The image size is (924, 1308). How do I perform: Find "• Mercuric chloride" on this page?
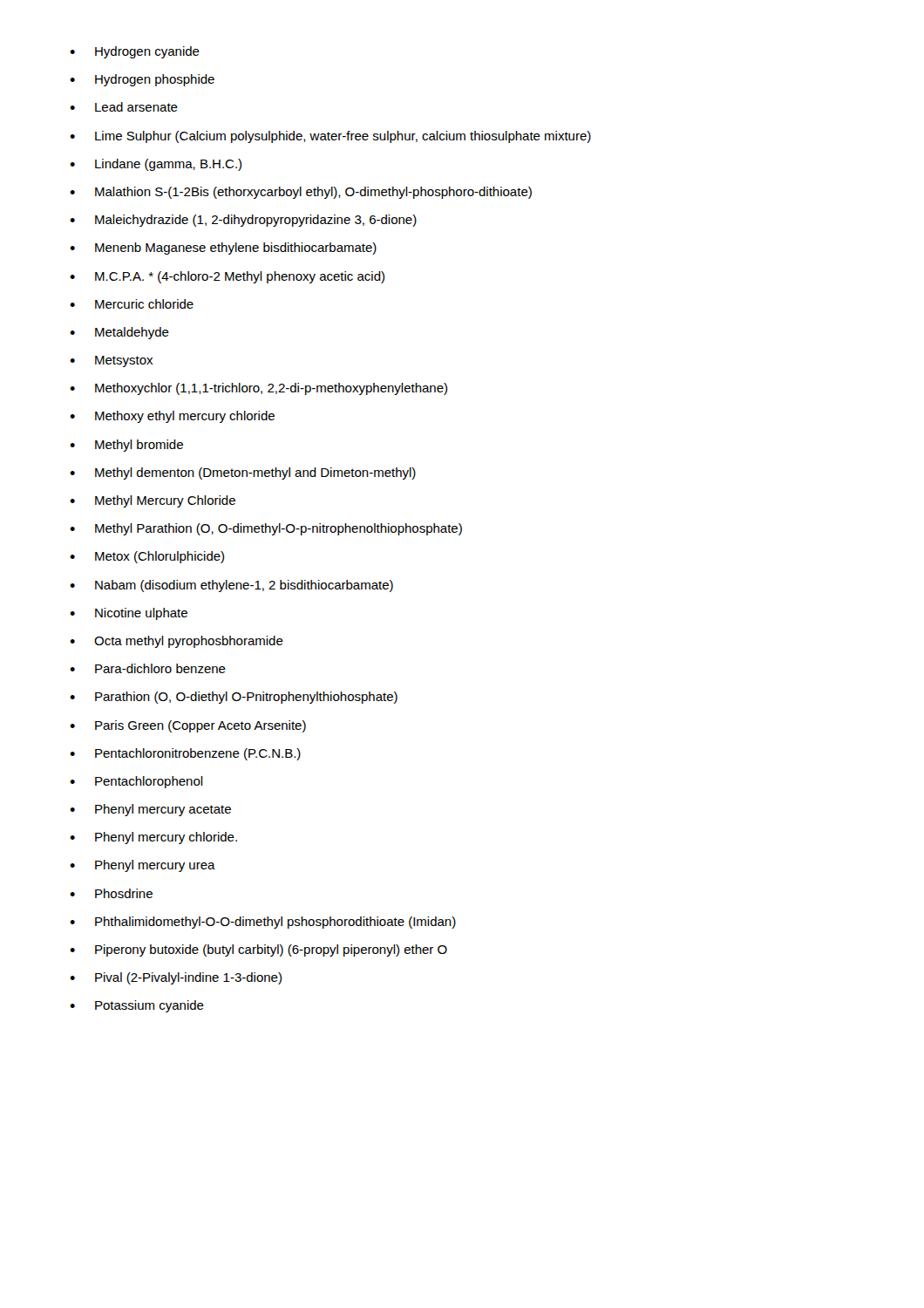click(132, 304)
